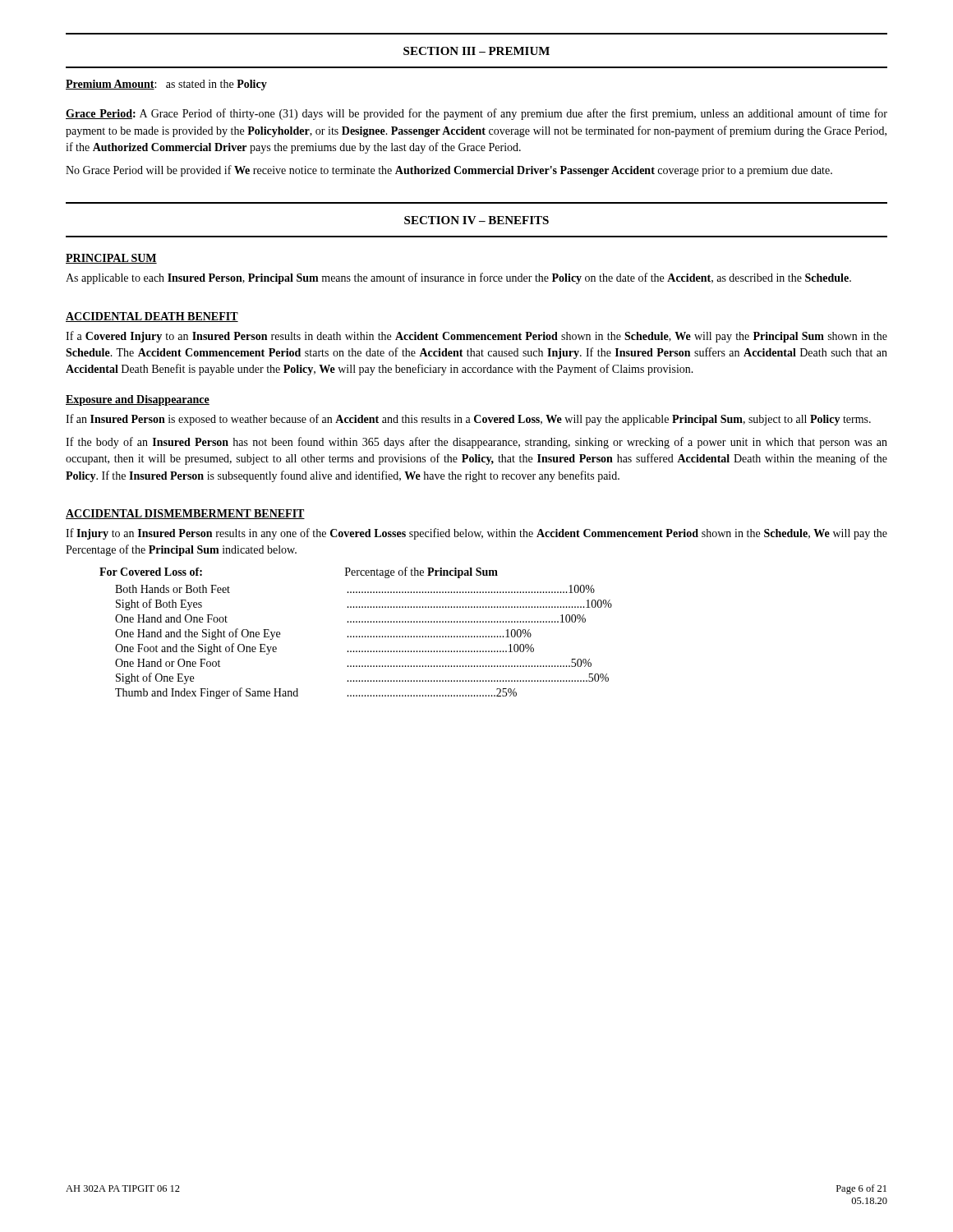953x1232 pixels.
Task: Where is the passage that starts "If Injury to an"?
Action: [x=476, y=542]
